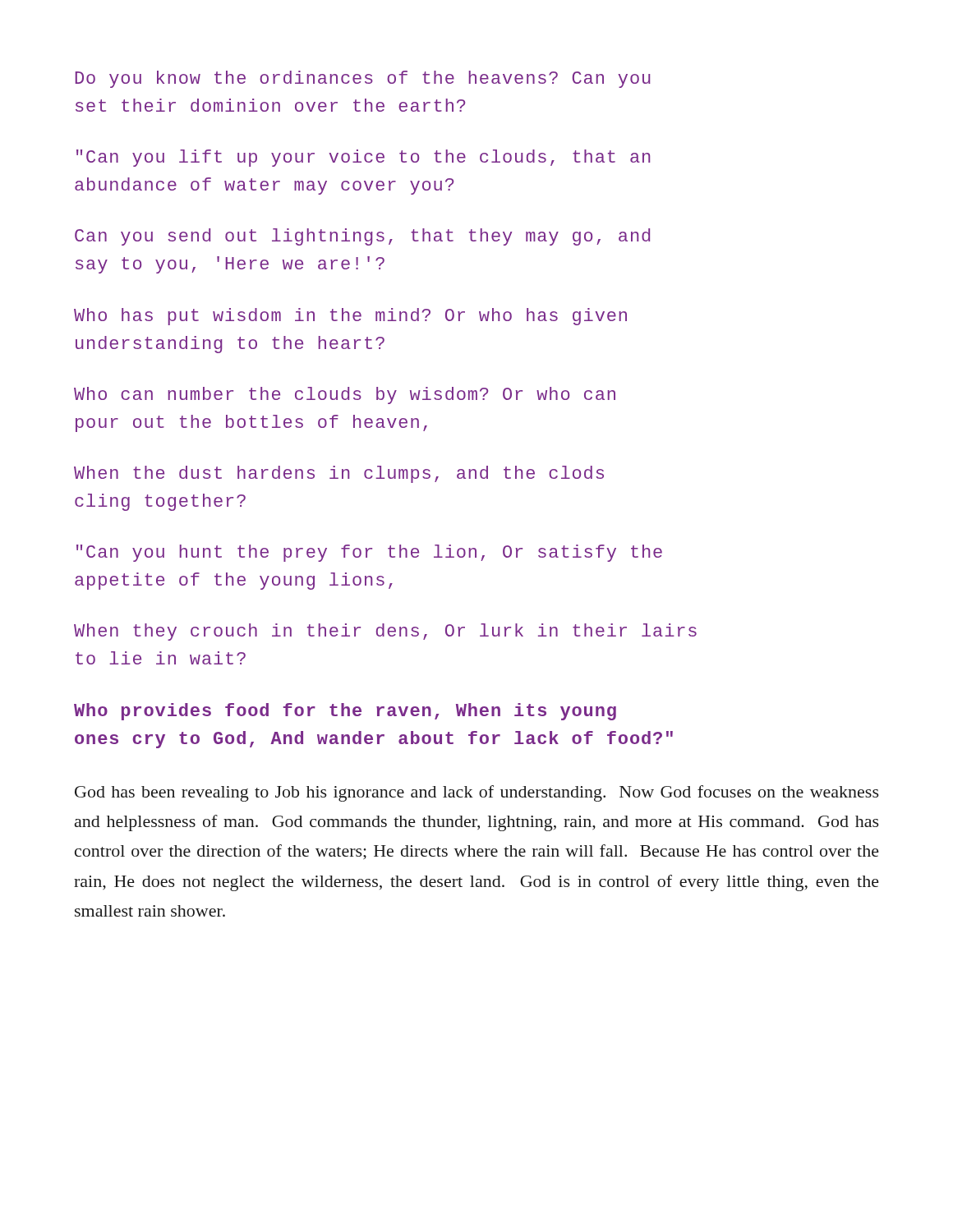The height and width of the screenshot is (1232, 953).
Task: Locate the block of text that opens with "When the dust hardens in"
Action: pyautogui.click(x=340, y=488)
